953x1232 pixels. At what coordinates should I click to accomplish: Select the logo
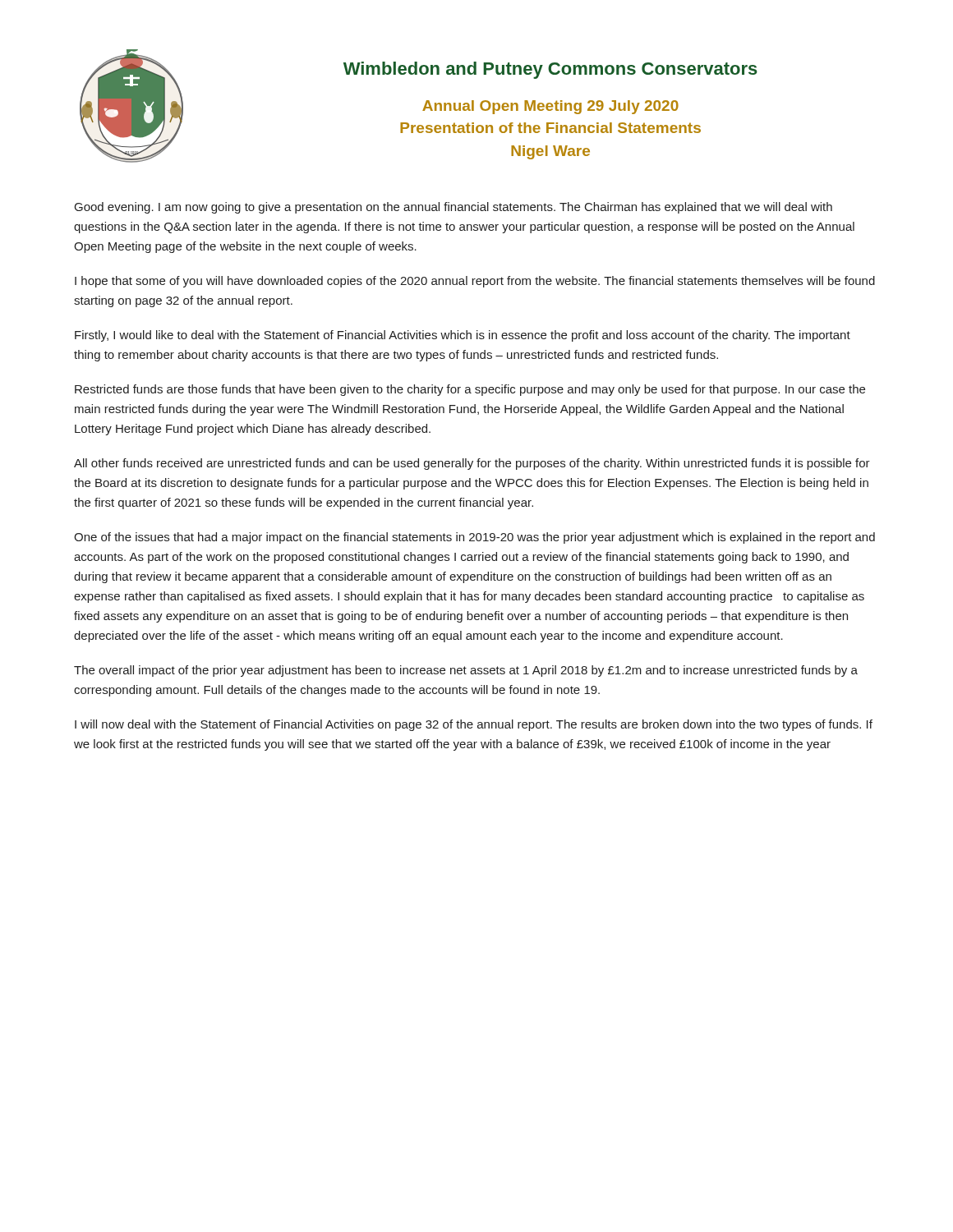pyautogui.click(x=131, y=110)
